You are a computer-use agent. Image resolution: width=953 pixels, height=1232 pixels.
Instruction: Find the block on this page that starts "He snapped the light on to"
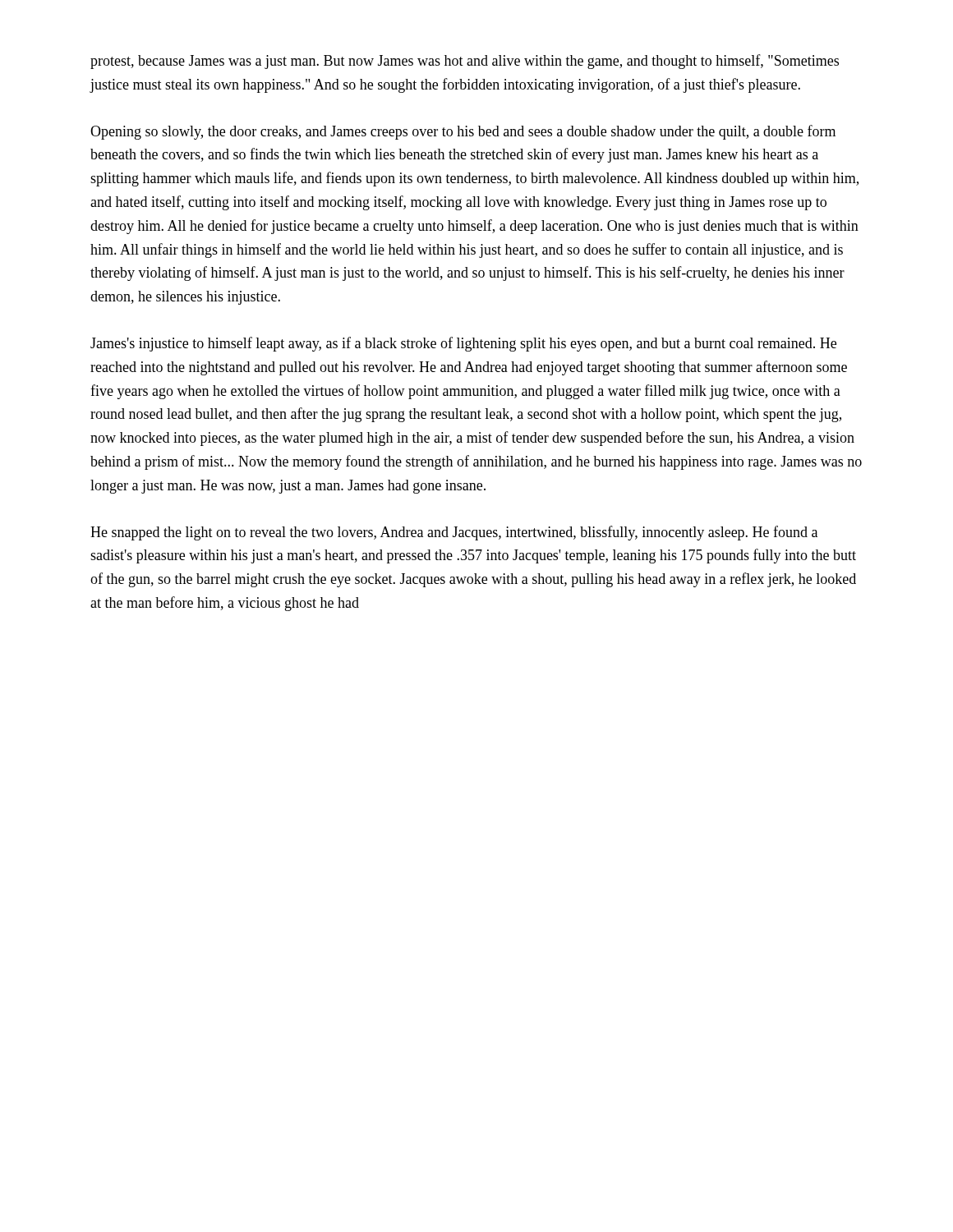point(473,567)
